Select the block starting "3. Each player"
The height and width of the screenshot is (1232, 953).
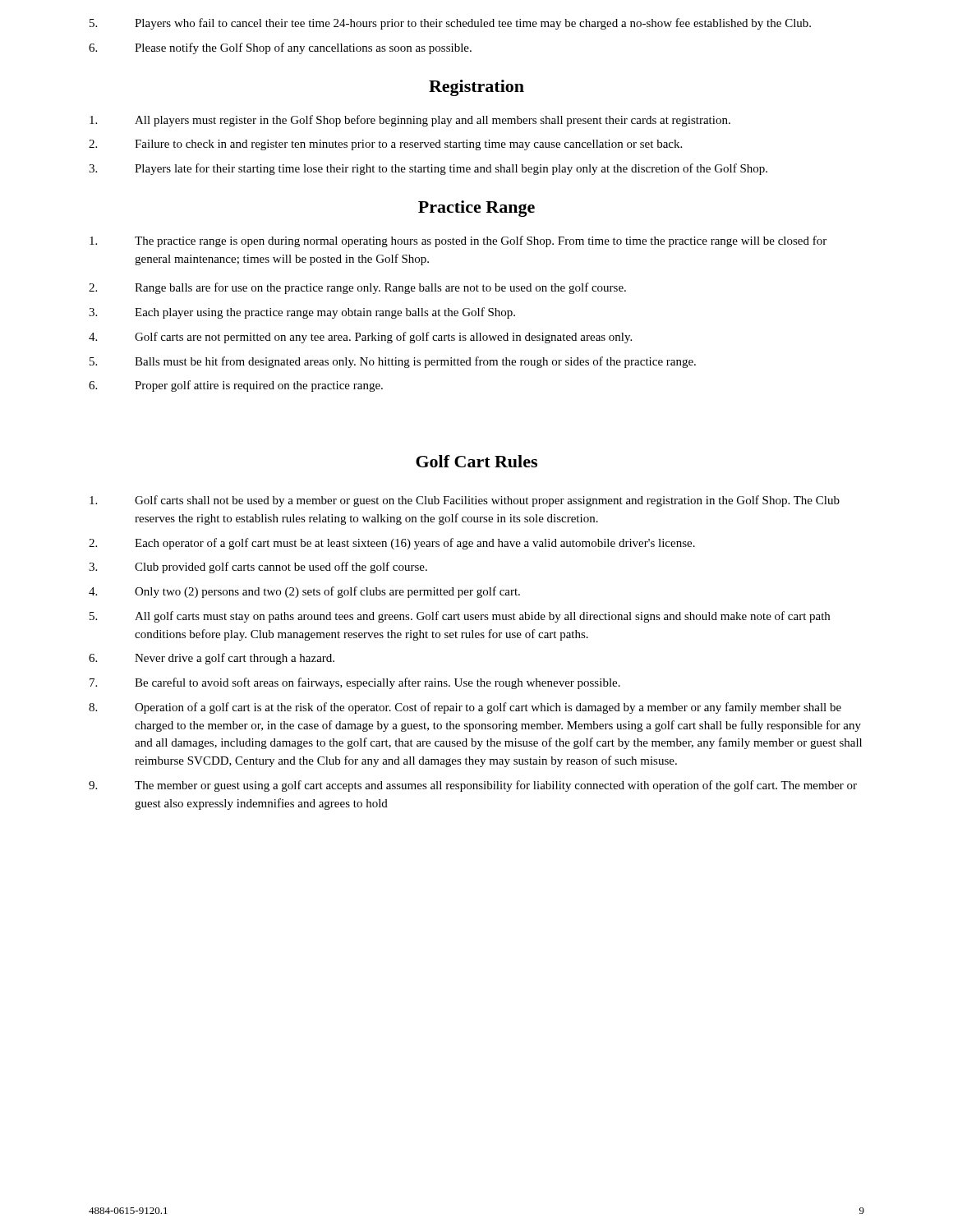coord(476,313)
